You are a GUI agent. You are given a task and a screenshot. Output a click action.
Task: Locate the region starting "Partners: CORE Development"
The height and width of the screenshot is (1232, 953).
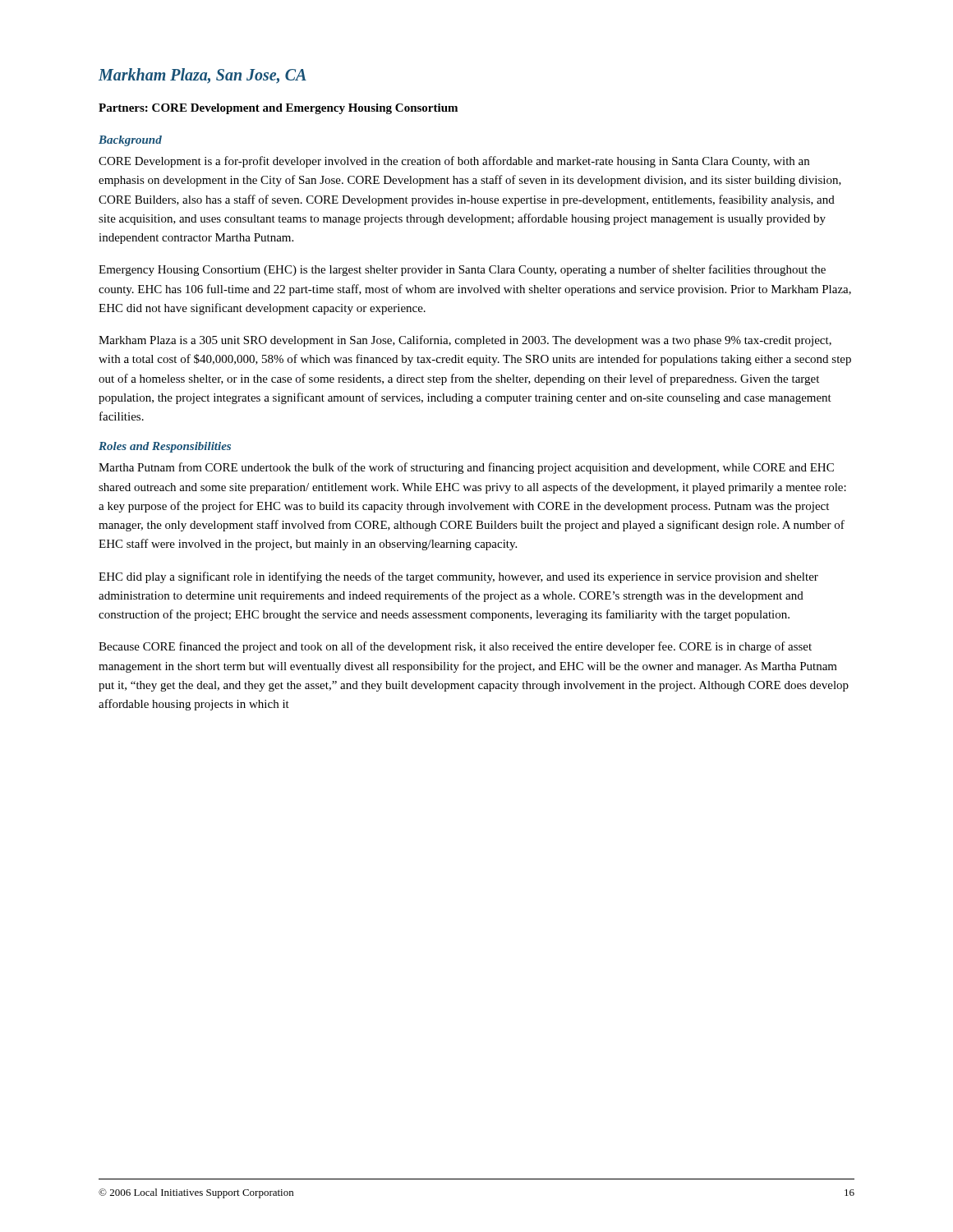coord(278,108)
